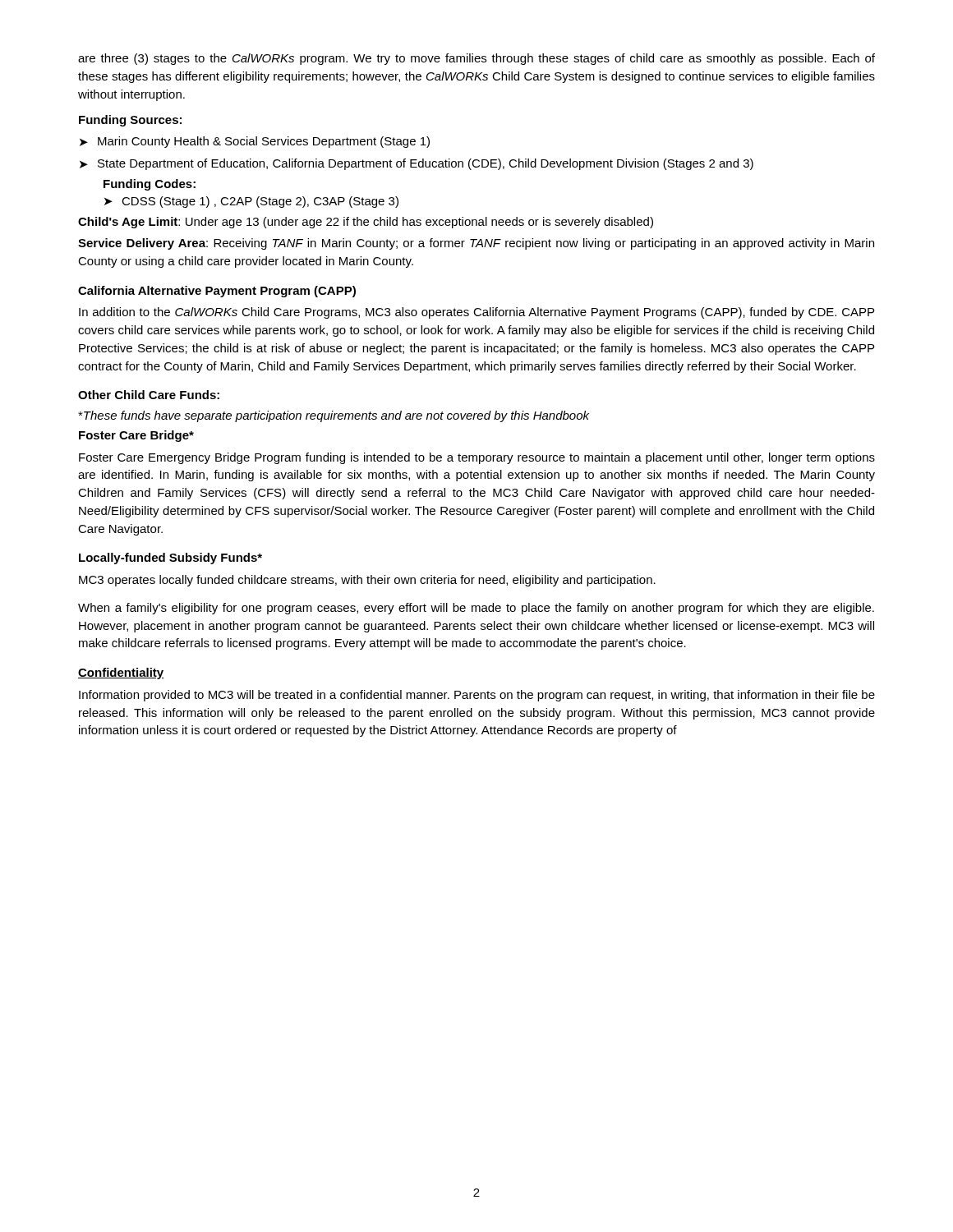
Task: Click on the list item that reads "➤Marin County Health & Social"
Action: [255, 142]
